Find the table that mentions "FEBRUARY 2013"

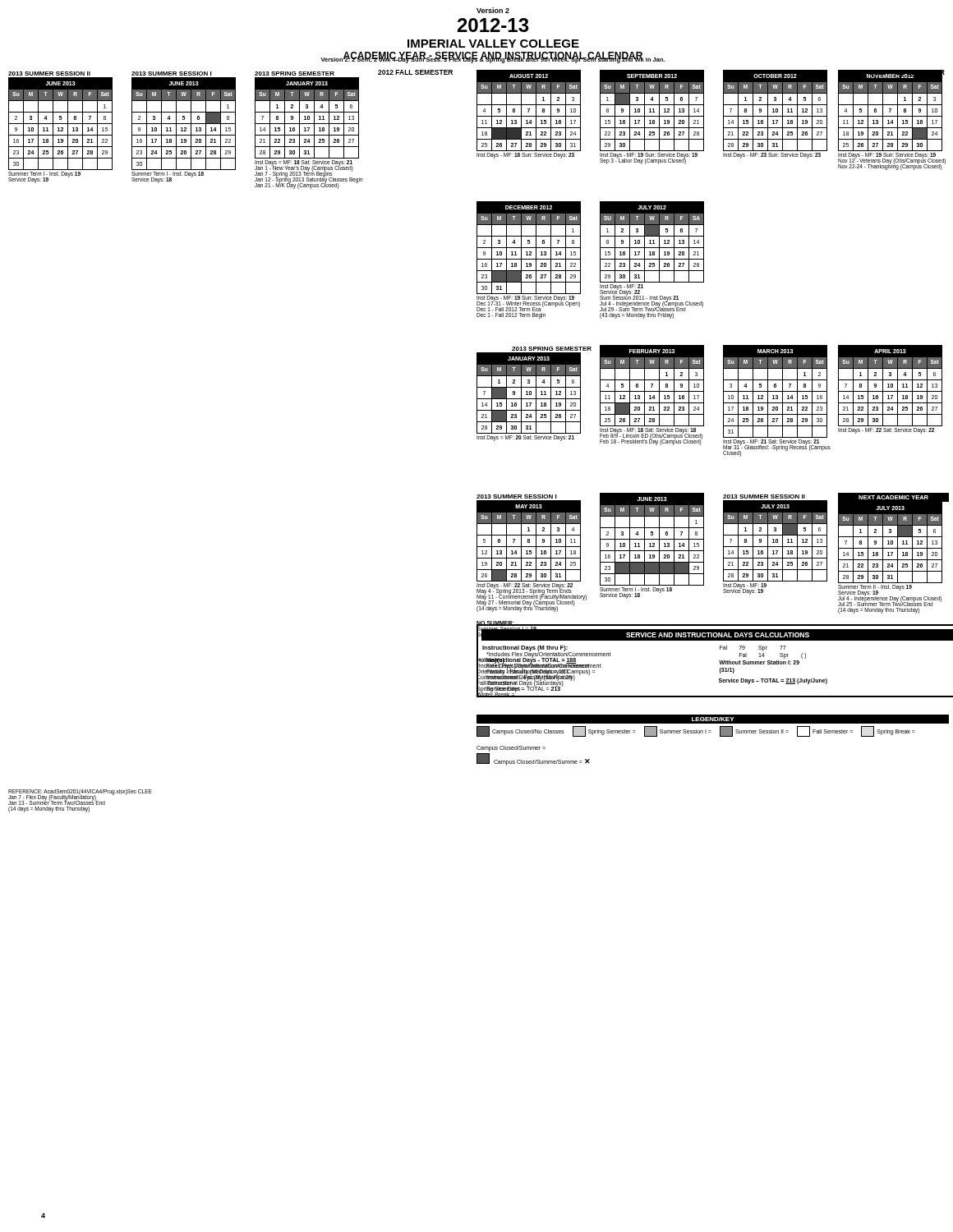(x=657, y=395)
